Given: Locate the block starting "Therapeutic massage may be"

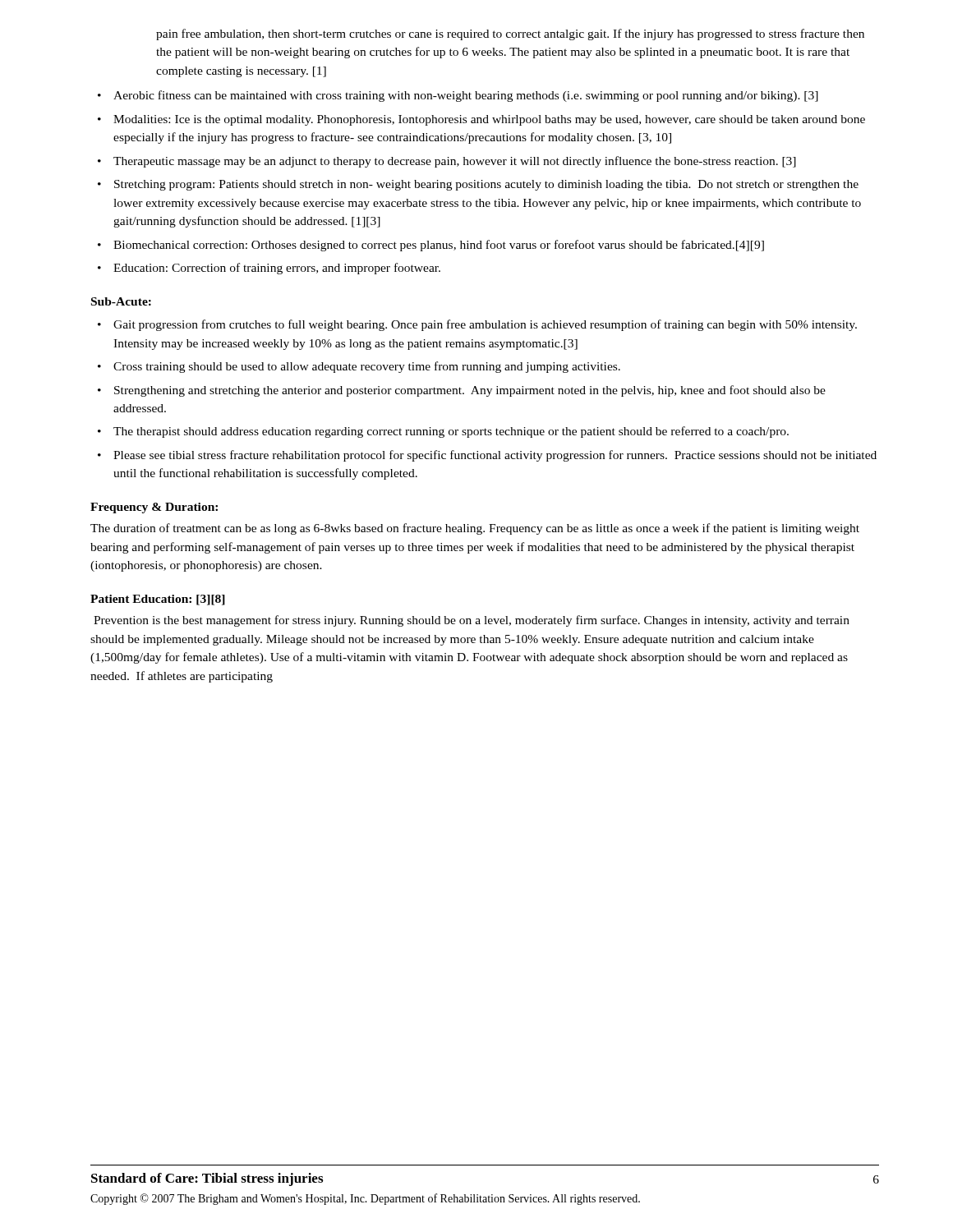Looking at the screenshot, I should [485, 161].
